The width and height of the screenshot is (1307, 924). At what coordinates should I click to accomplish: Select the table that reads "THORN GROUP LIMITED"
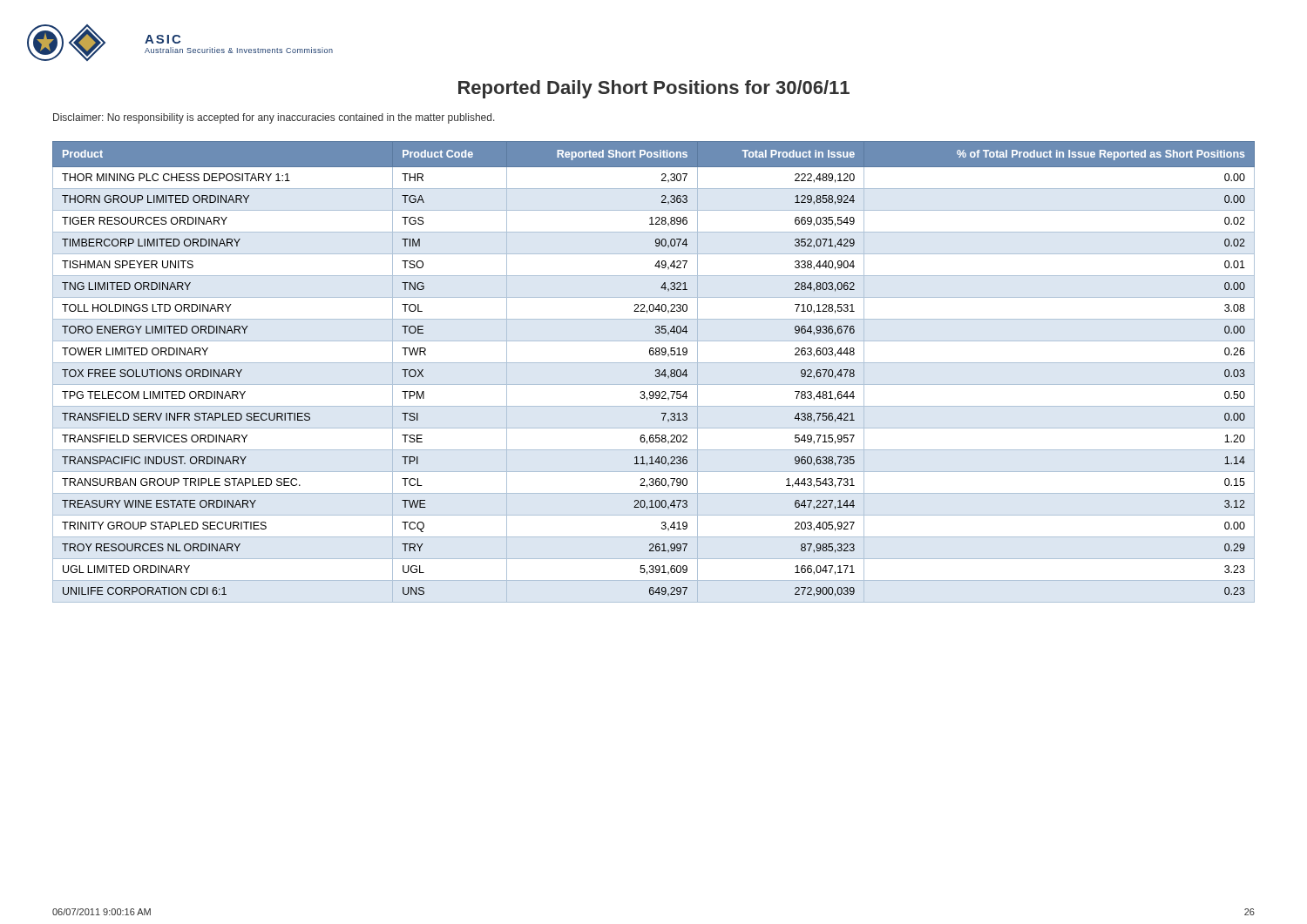pyautogui.click(x=654, y=515)
